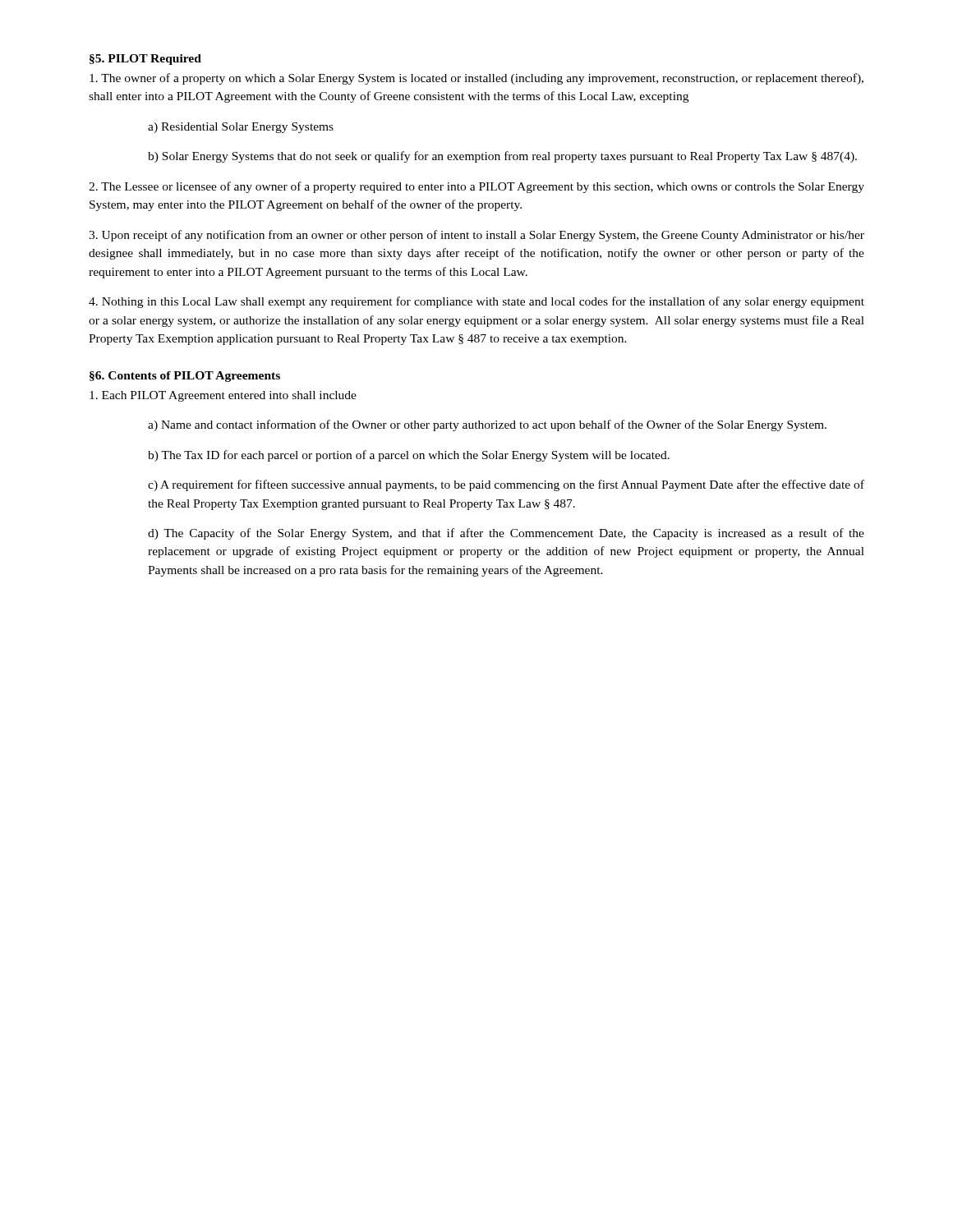Image resolution: width=953 pixels, height=1232 pixels.
Task: Point to the block starting "b) The Tax ID for each parcel or"
Action: (x=409, y=454)
